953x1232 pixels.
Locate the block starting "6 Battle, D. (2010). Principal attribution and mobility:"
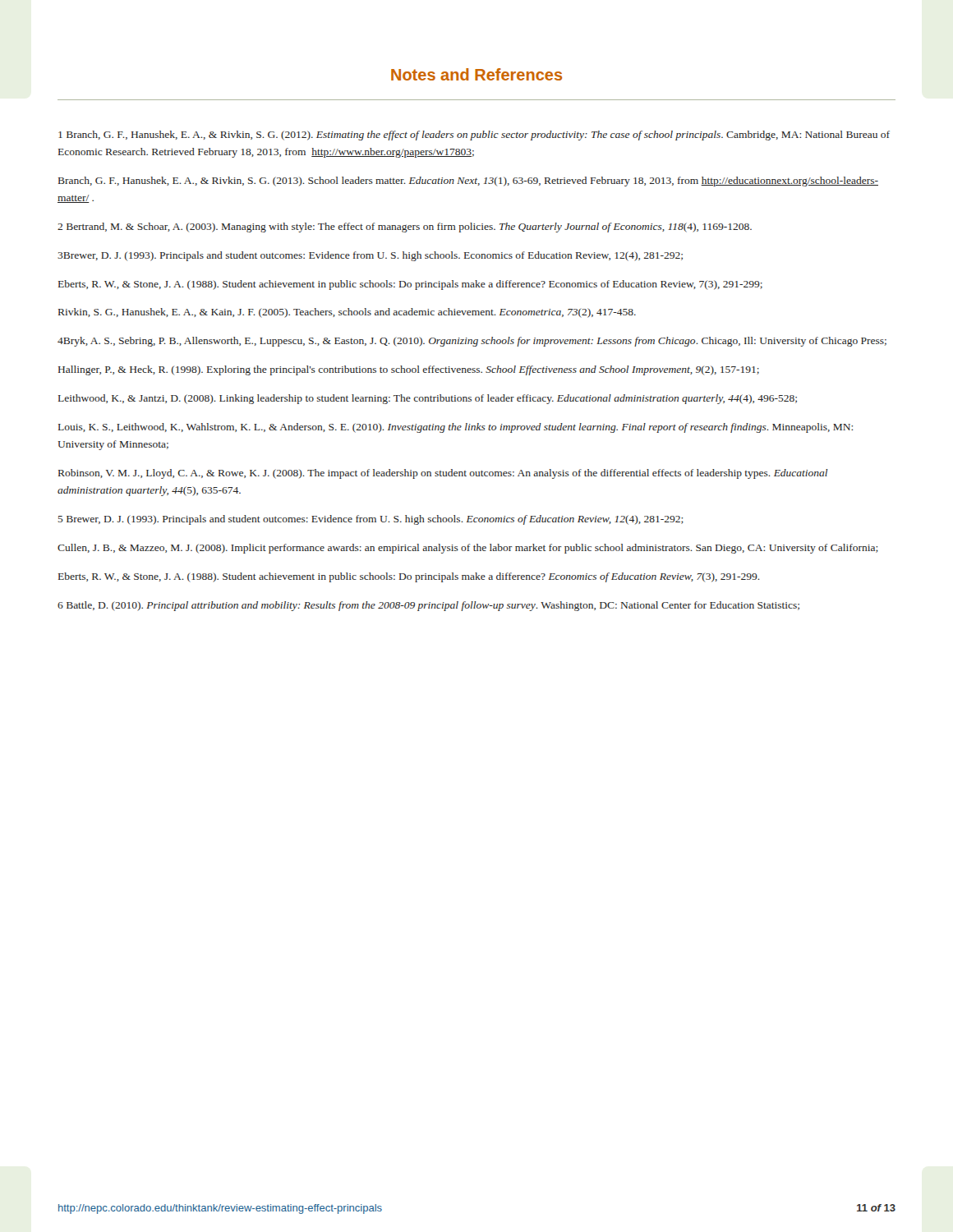(x=429, y=605)
